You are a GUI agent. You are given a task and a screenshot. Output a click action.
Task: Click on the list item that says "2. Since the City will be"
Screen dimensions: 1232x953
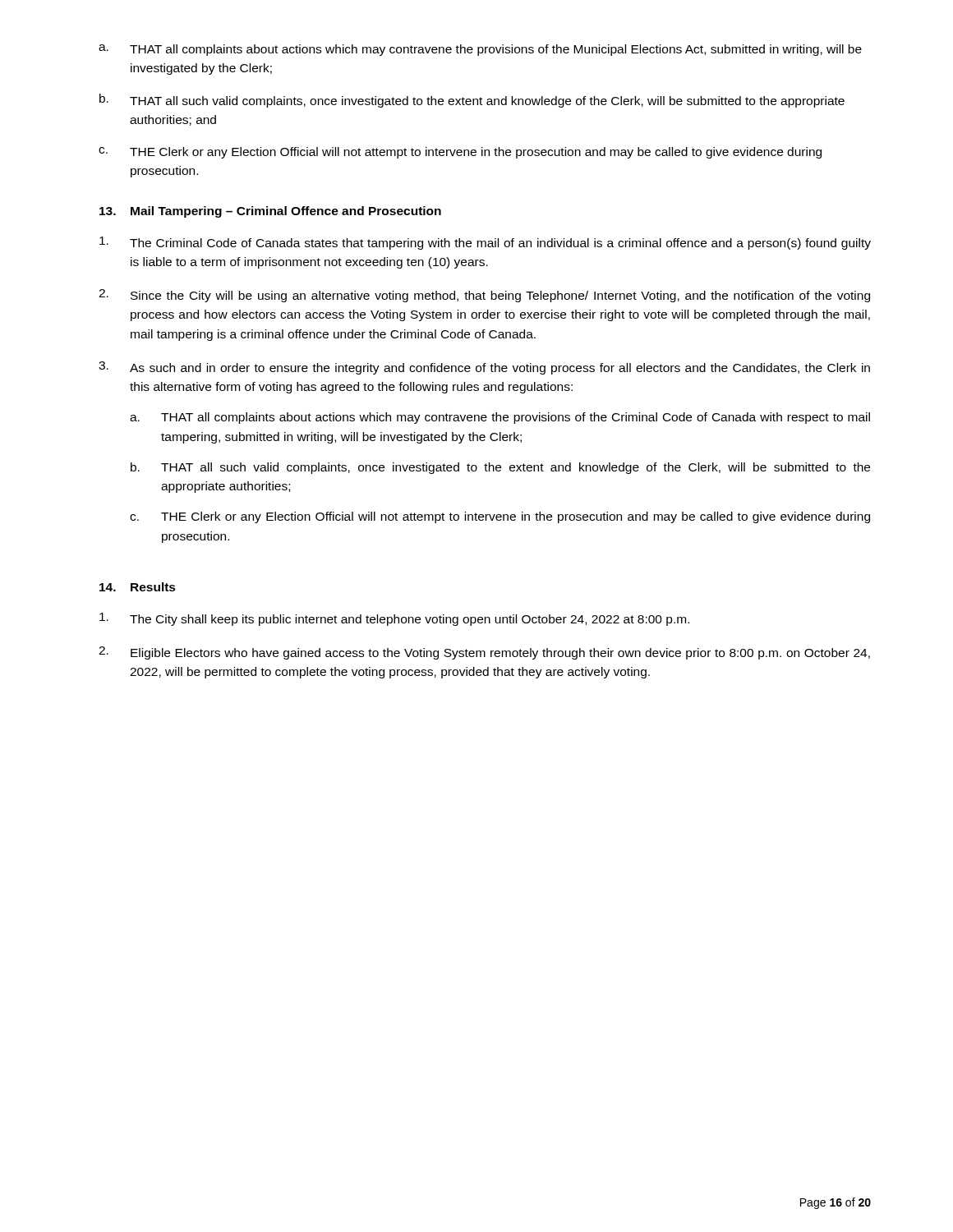point(485,314)
